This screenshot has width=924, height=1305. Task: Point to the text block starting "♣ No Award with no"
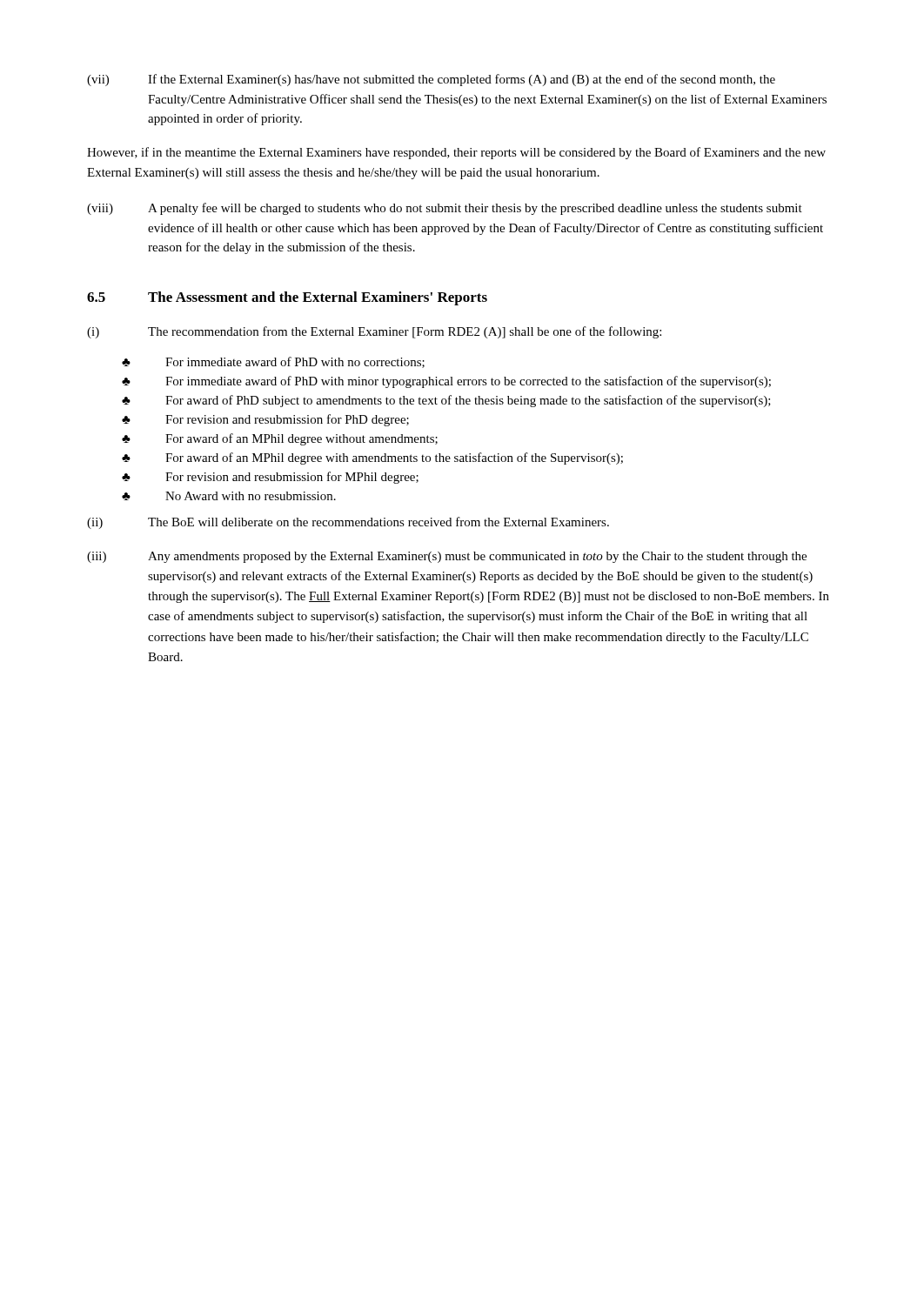pyautogui.click(x=229, y=496)
